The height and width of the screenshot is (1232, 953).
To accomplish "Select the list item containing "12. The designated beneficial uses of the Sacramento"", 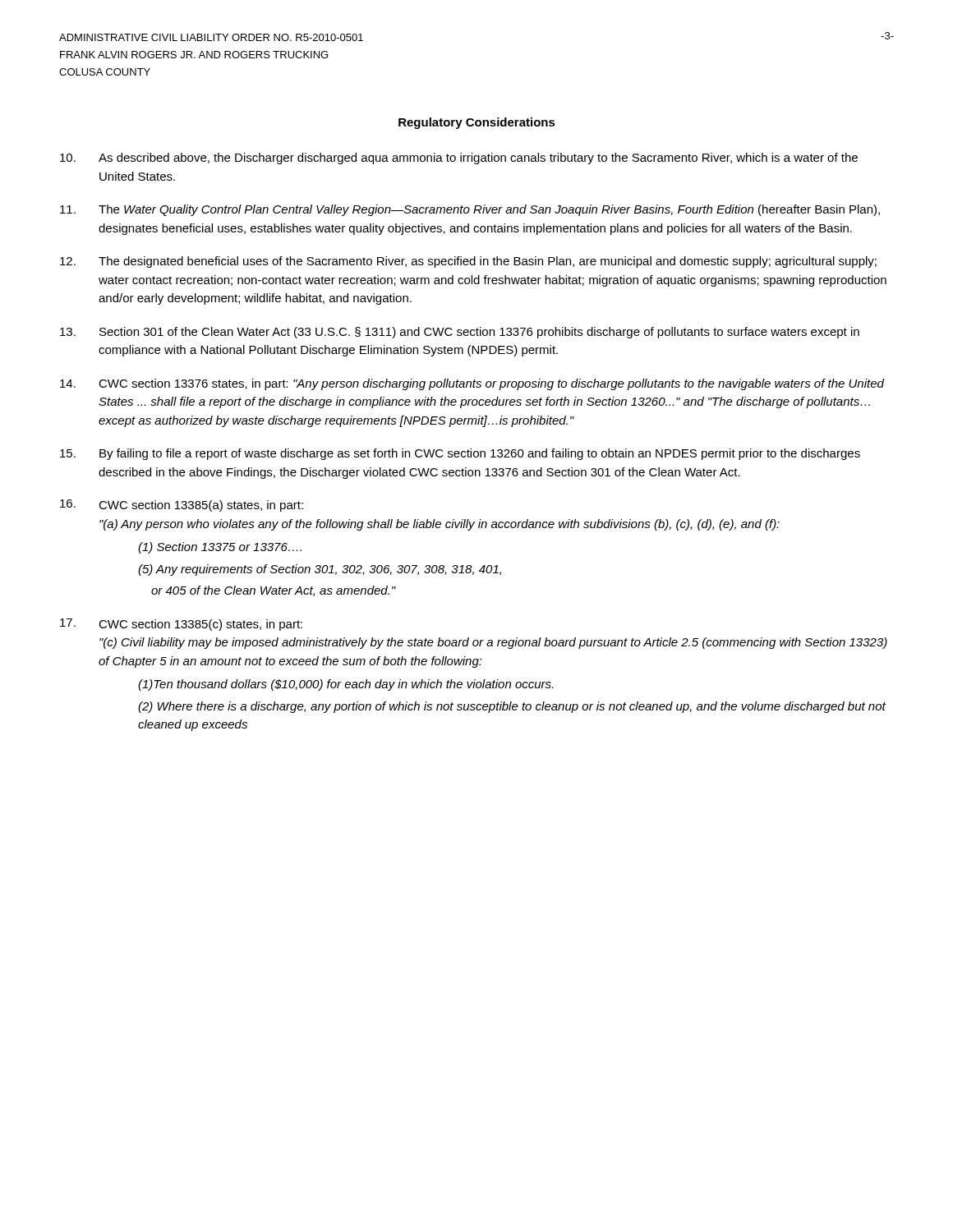I will (476, 280).
